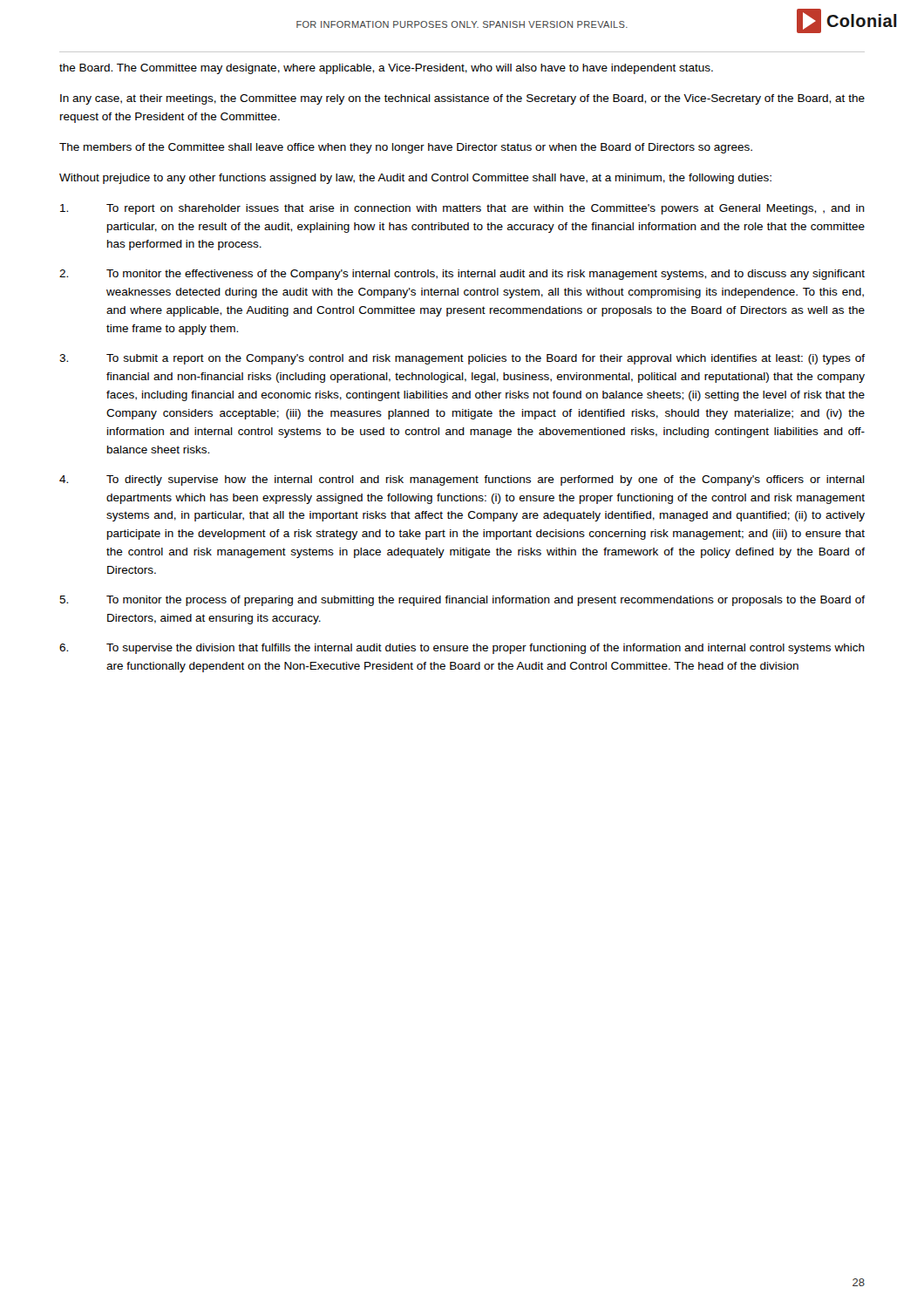Point to the block beginning "In any case, at"
Viewport: 924px width, 1308px height.
[462, 107]
